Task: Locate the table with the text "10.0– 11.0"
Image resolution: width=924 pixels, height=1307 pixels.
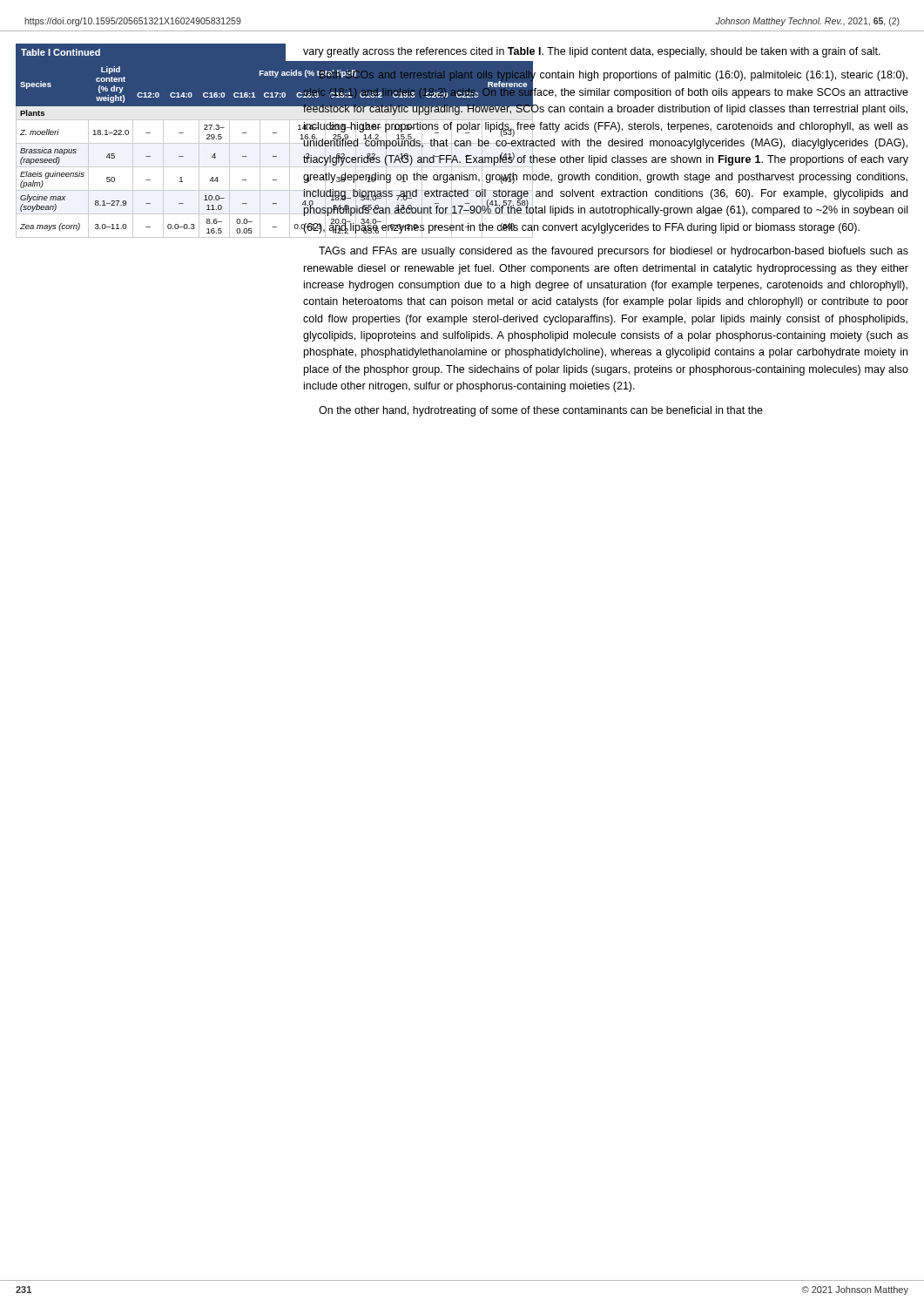Action: pyautogui.click(x=151, y=141)
